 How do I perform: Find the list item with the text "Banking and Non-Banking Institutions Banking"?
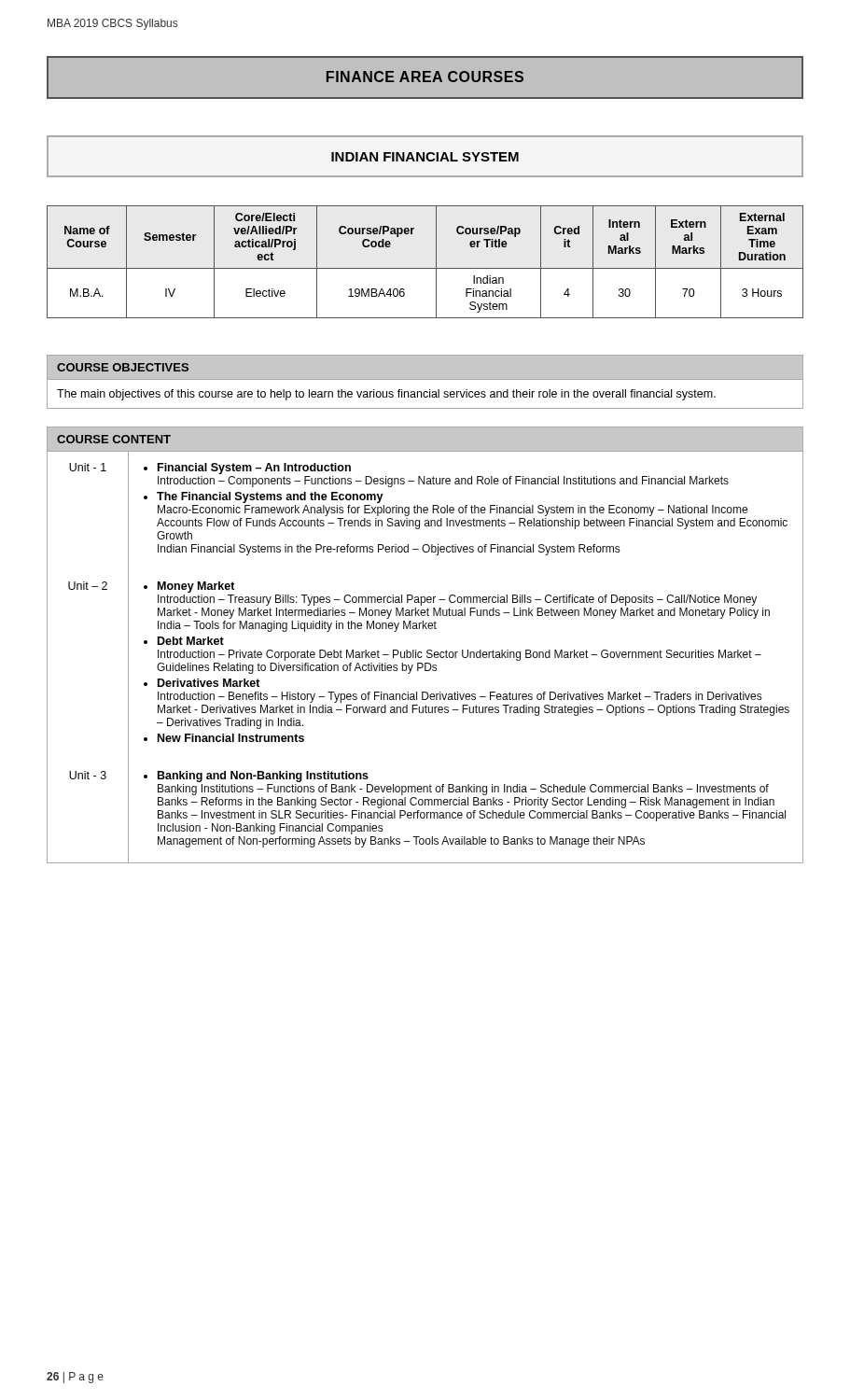(466, 808)
